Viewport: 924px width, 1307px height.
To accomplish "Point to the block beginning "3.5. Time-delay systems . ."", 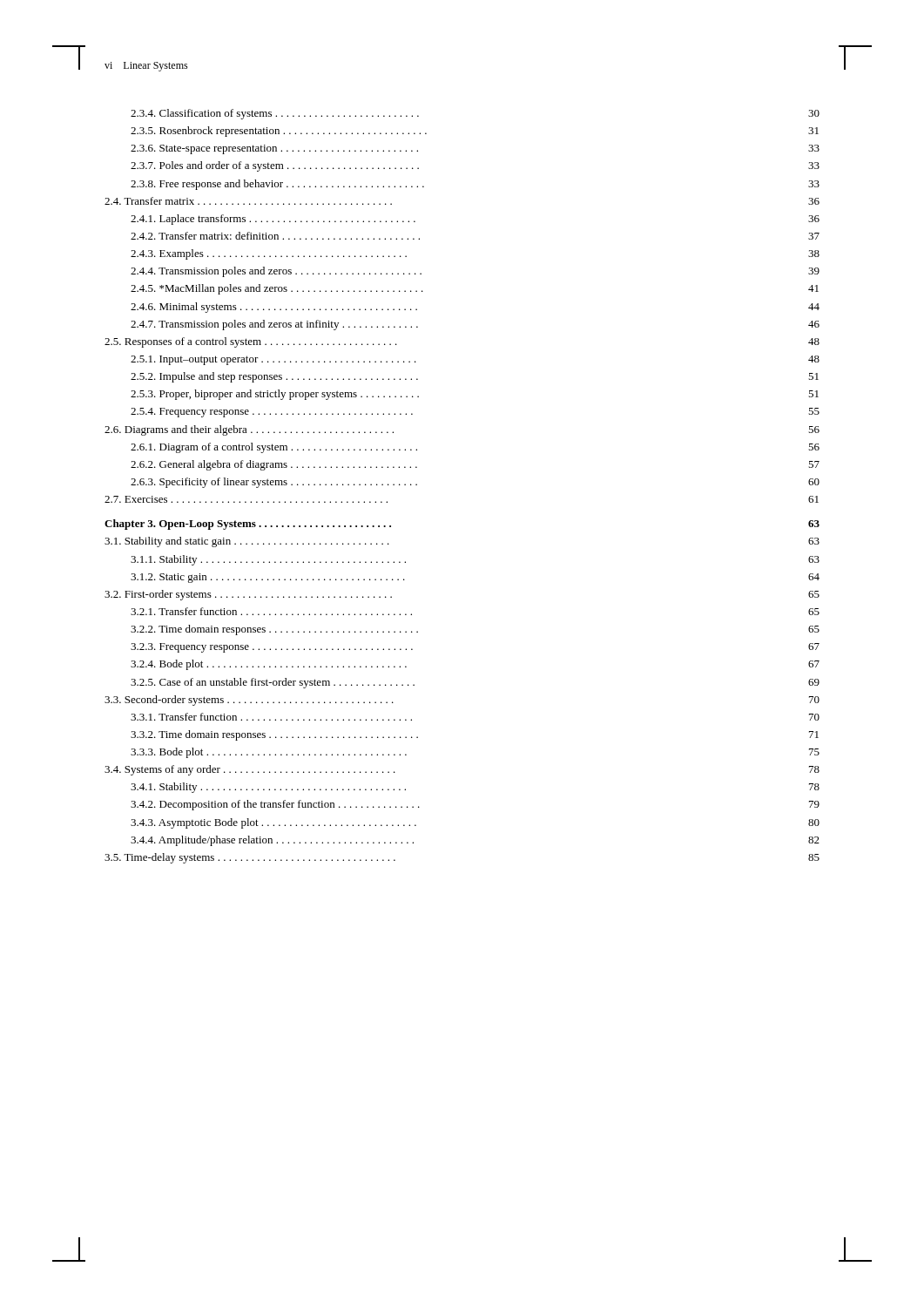I will (156, 858).
